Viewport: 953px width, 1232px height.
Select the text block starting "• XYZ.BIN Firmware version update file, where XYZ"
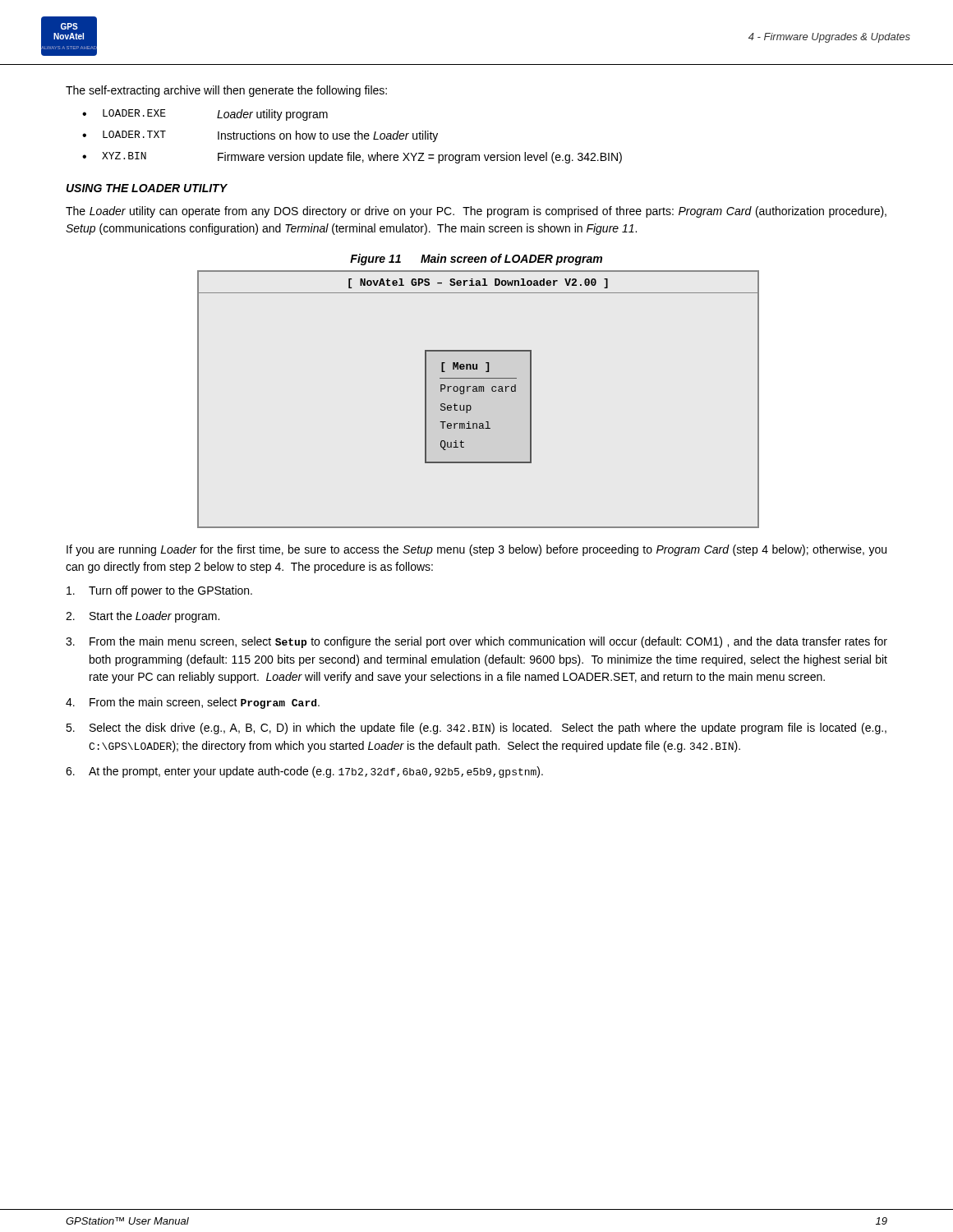352,158
